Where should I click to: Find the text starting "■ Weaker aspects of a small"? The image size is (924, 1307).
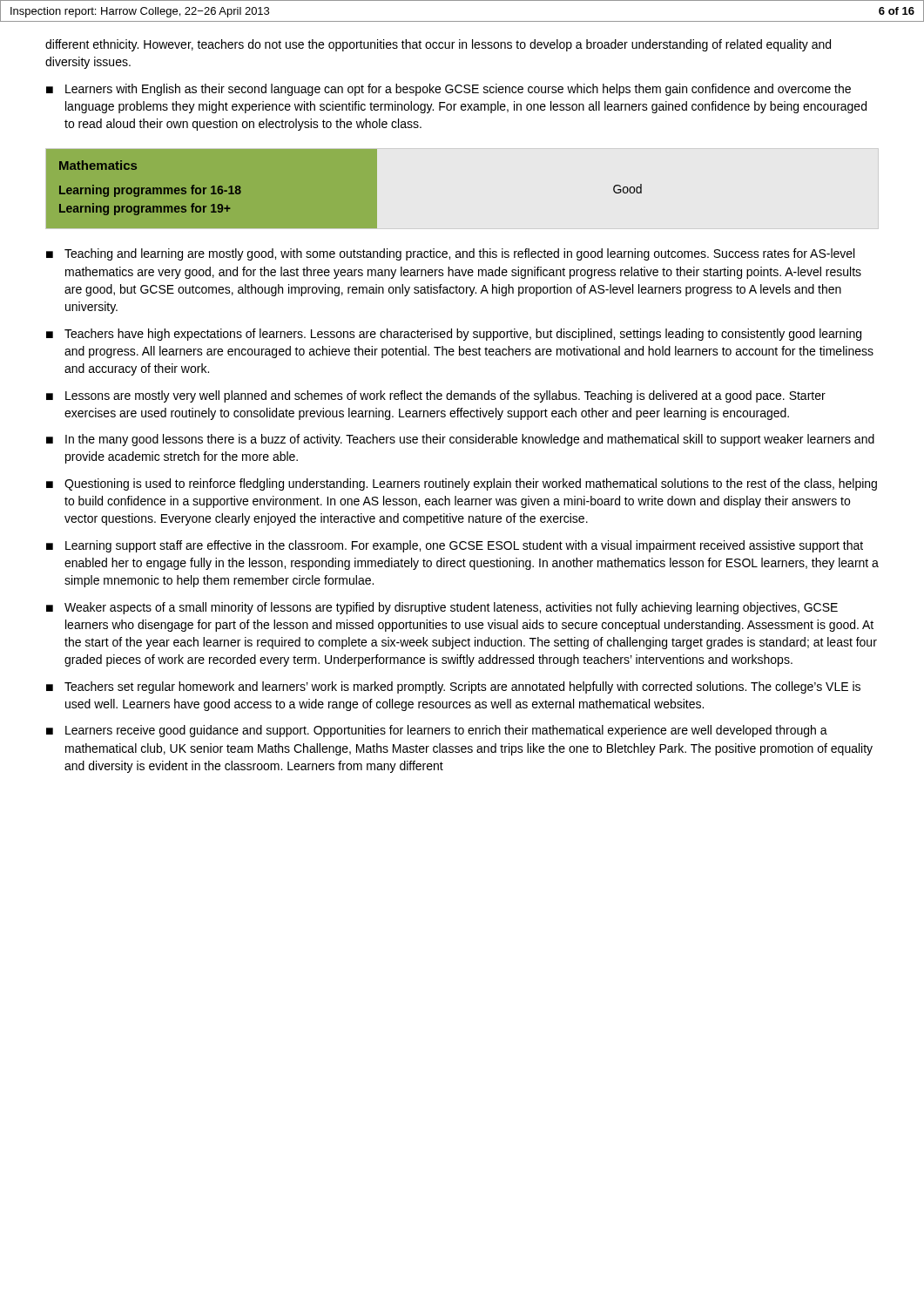462,634
